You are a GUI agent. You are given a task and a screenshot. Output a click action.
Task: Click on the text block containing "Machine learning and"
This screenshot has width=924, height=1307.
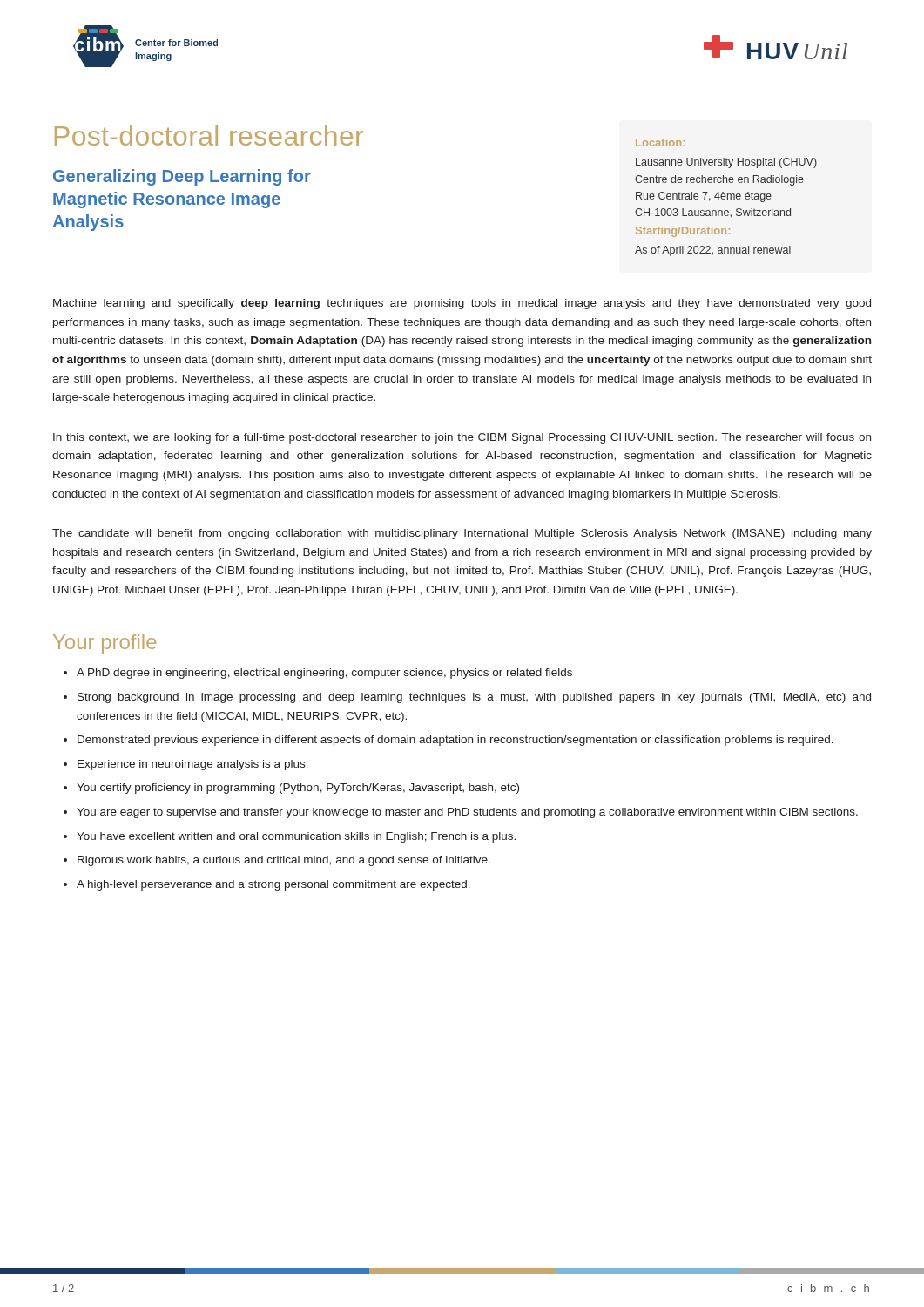pyautogui.click(x=462, y=350)
